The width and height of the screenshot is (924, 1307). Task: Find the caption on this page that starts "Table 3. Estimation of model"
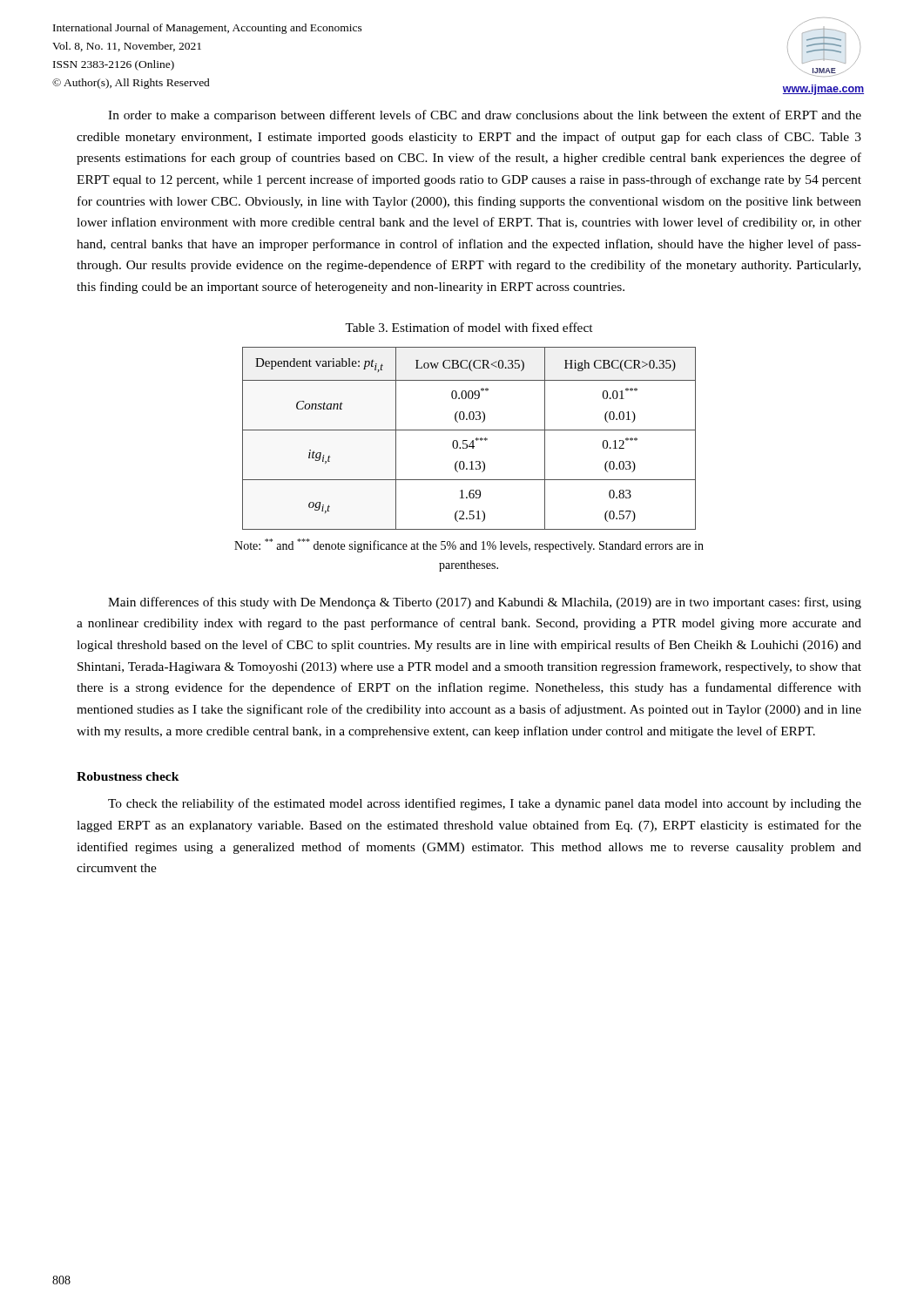click(x=469, y=327)
